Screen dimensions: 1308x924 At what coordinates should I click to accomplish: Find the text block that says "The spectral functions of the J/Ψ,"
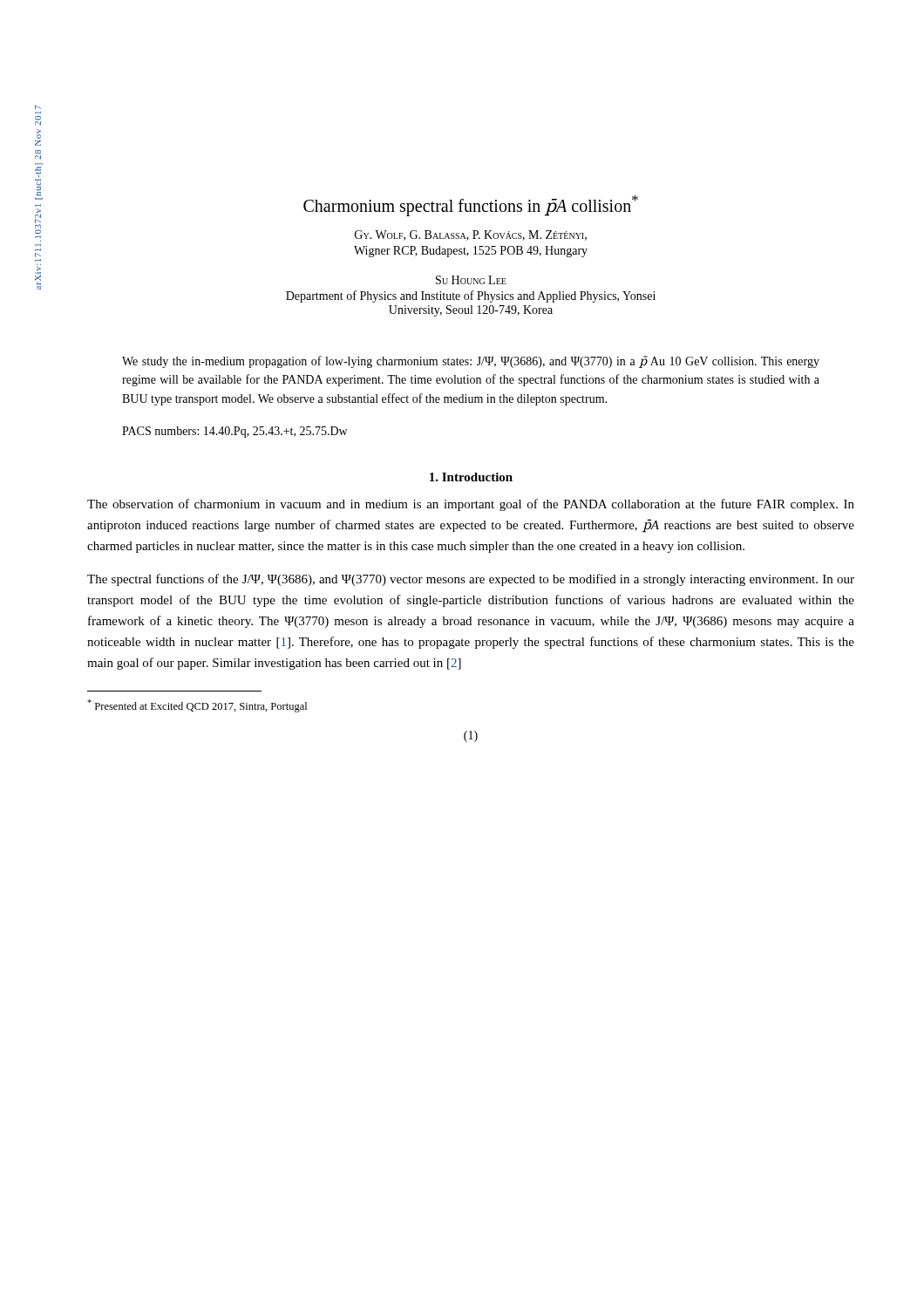[x=471, y=621]
